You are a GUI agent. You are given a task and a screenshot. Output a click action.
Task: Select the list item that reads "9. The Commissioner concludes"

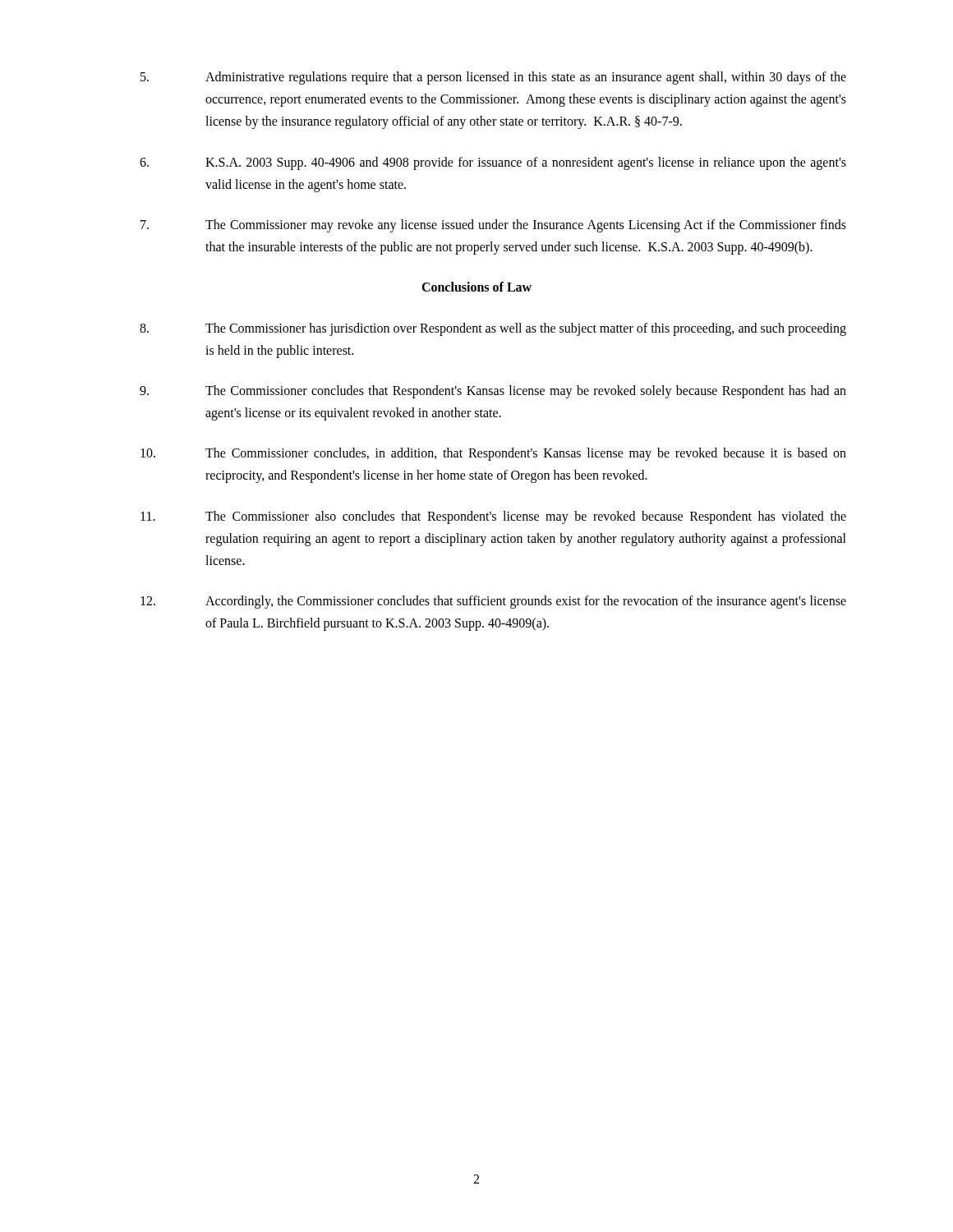click(476, 402)
